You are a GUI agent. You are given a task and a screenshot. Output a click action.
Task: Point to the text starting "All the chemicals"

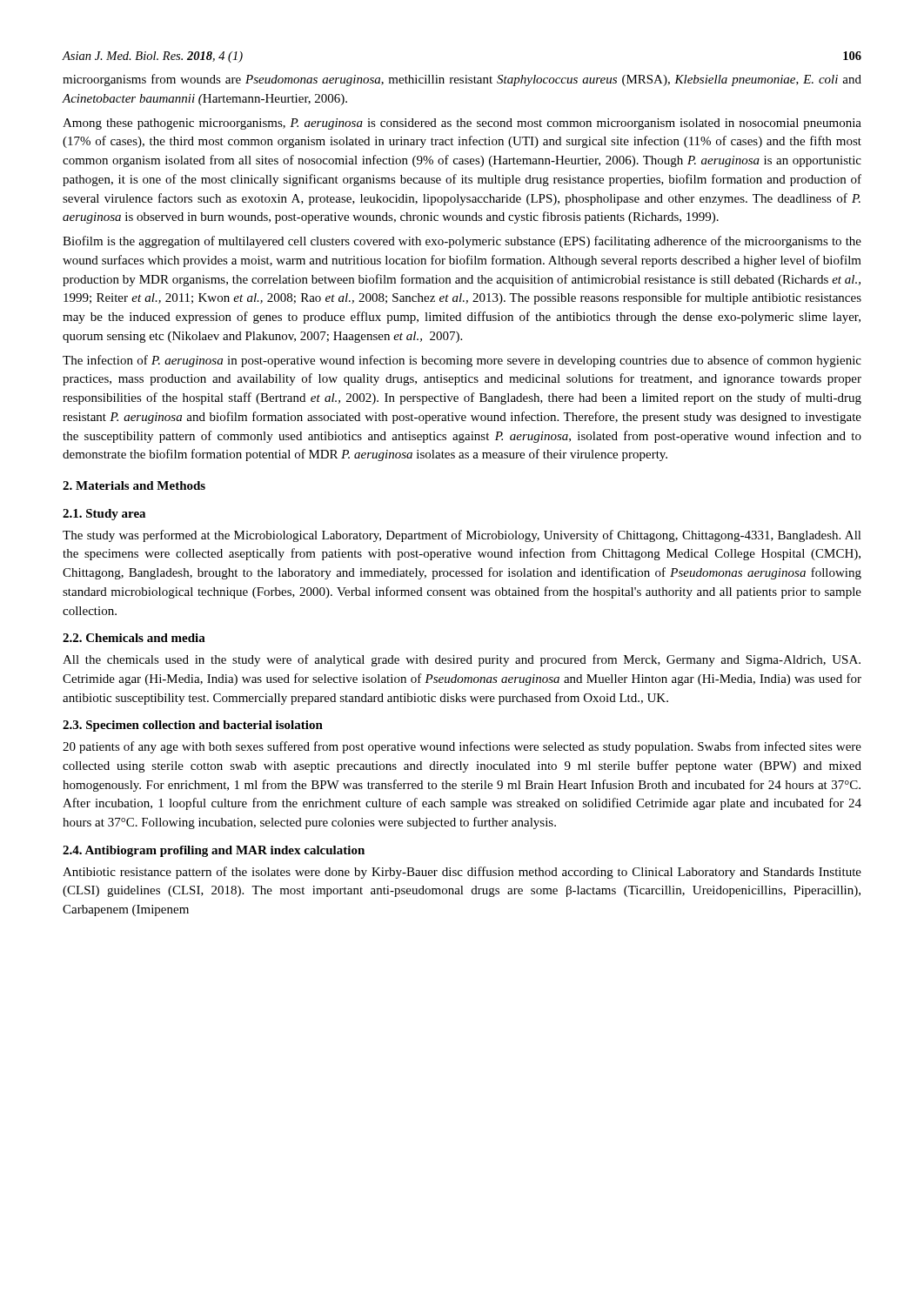(462, 678)
